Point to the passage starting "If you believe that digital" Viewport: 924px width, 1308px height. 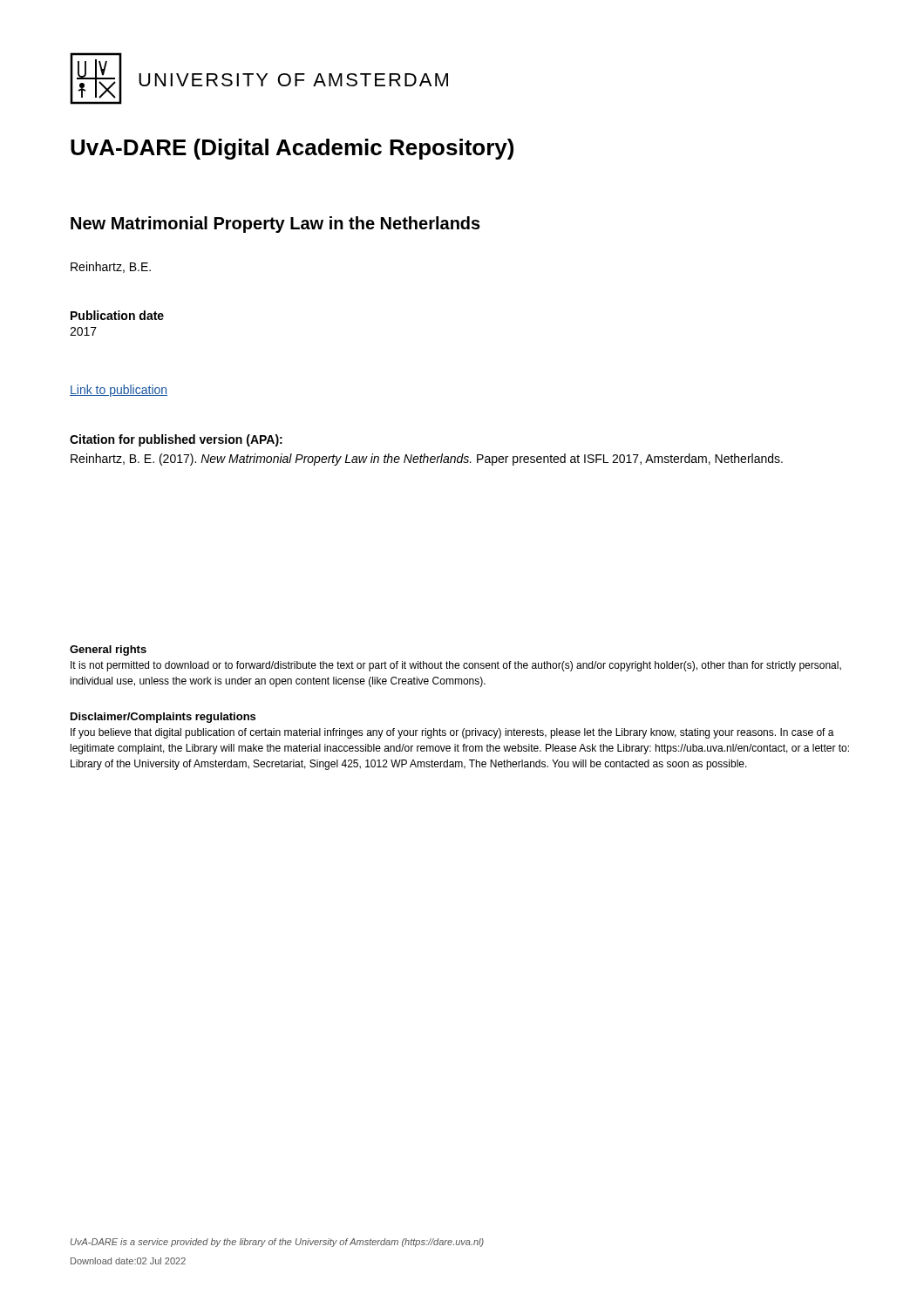click(x=460, y=748)
